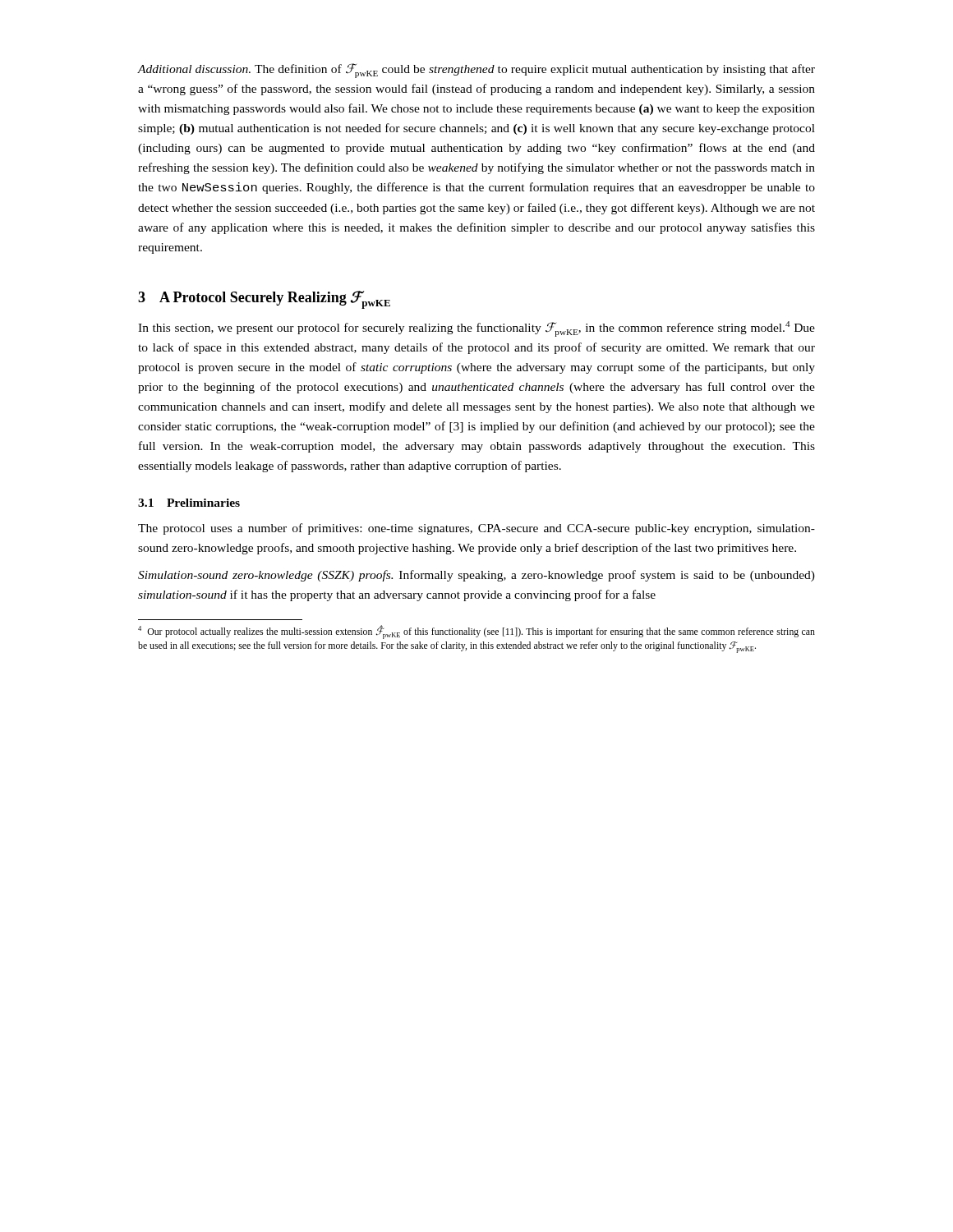Viewport: 953px width, 1232px height.
Task: Locate the block starting "4 Our protocol actually"
Action: 476,639
